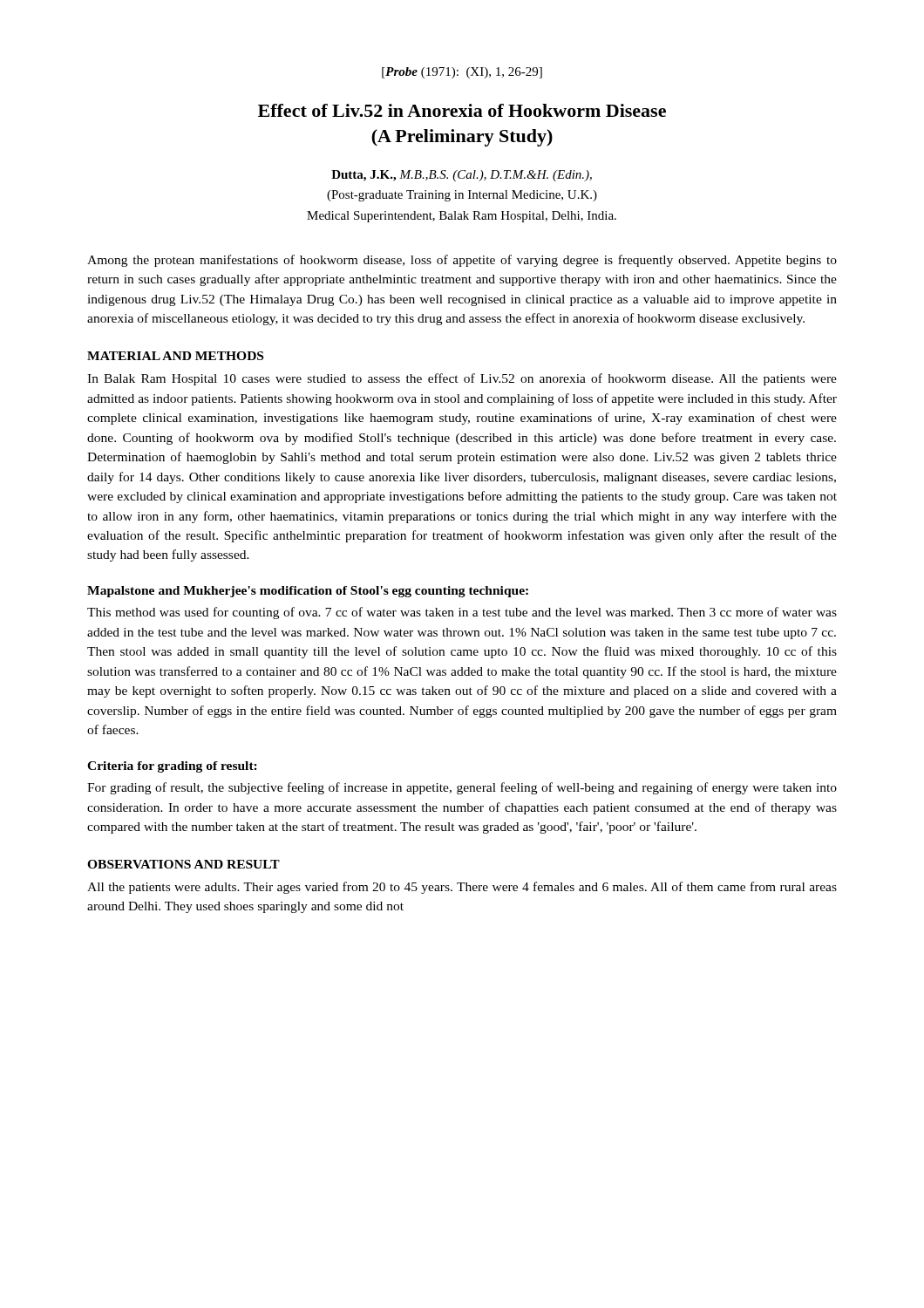
Task: Click on the text block that reads "For grading of result, the"
Action: point(462,807)
